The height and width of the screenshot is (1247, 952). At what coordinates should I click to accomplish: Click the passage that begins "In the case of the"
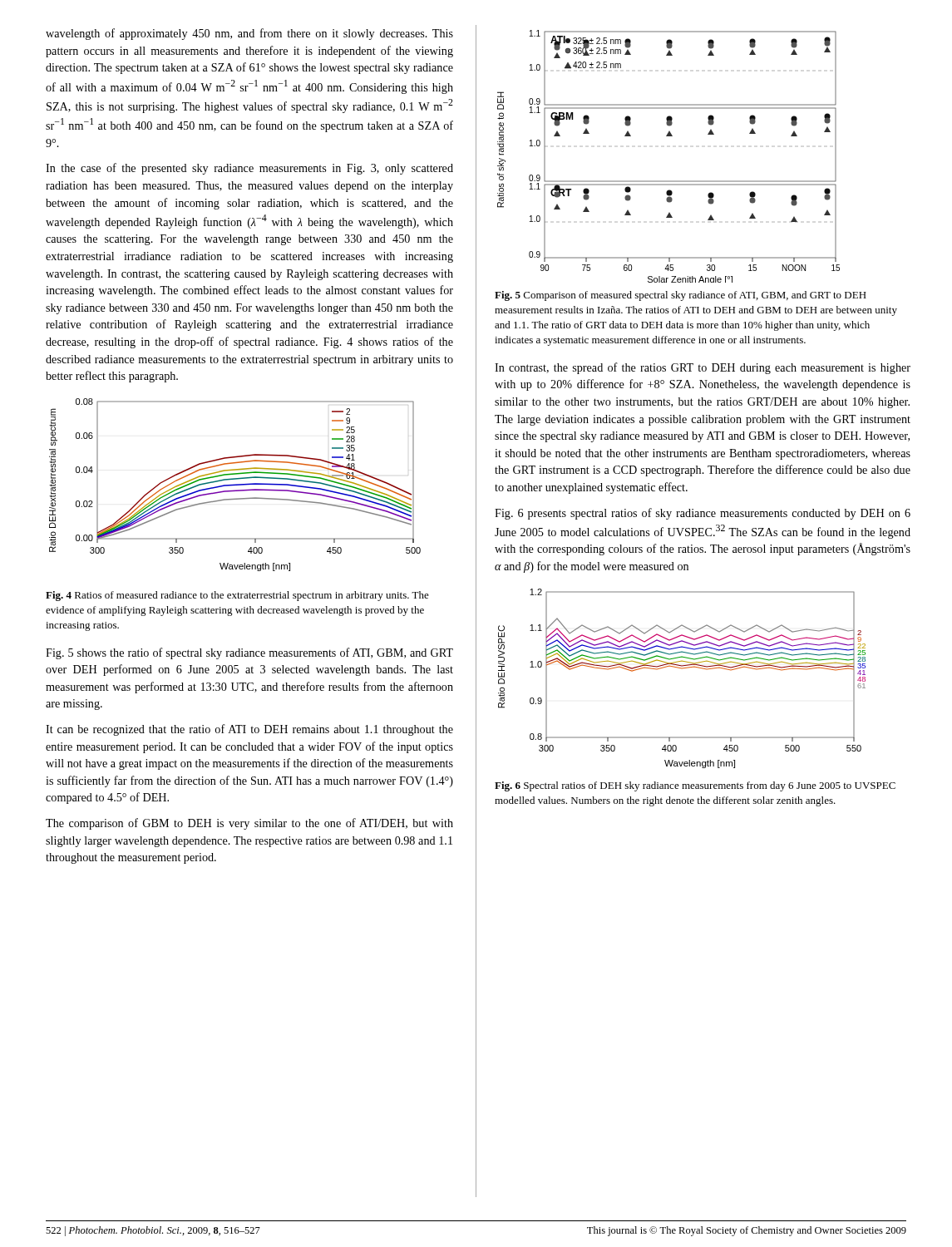pos(249,272)
